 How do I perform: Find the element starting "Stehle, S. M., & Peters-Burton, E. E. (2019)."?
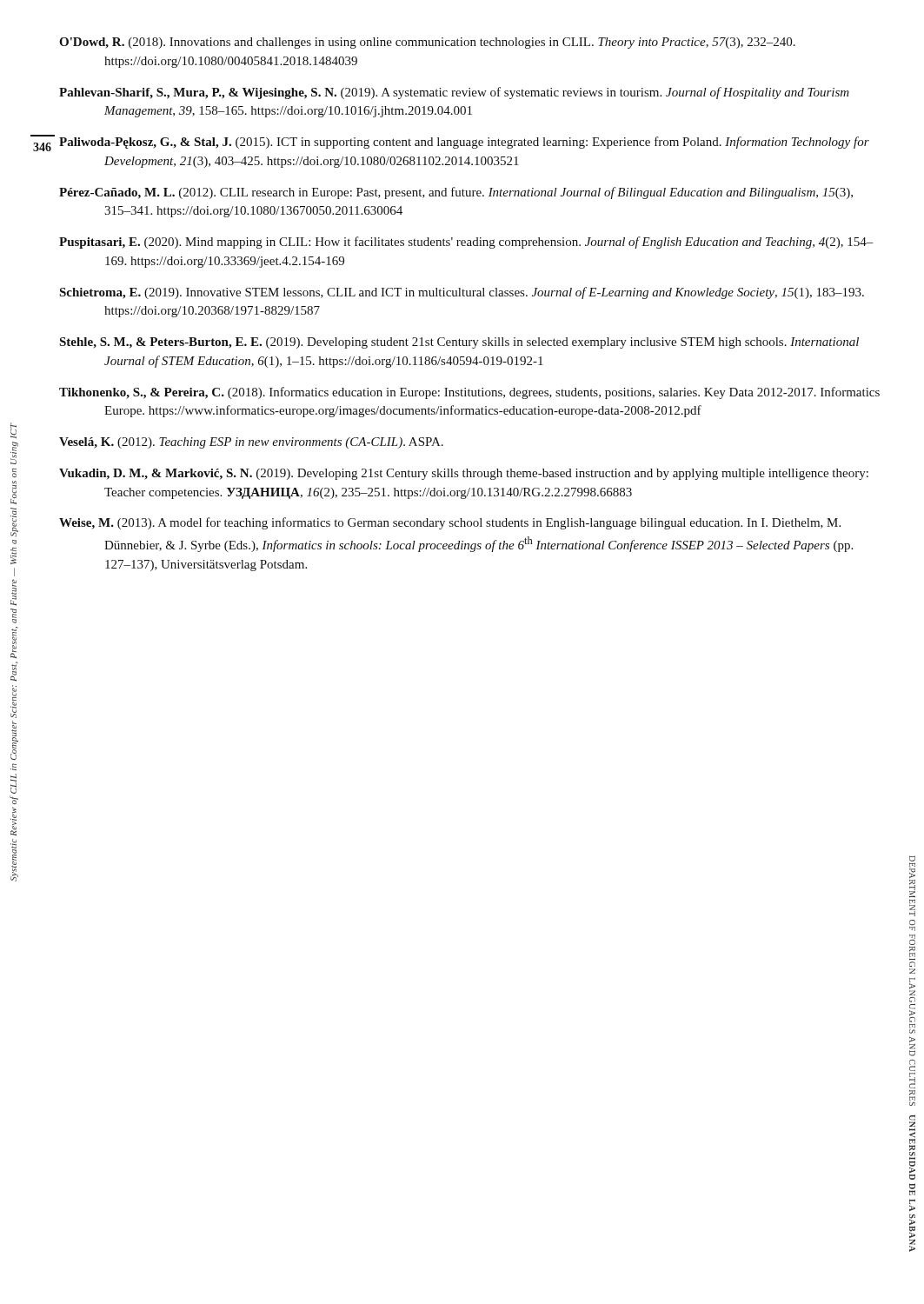459,351
